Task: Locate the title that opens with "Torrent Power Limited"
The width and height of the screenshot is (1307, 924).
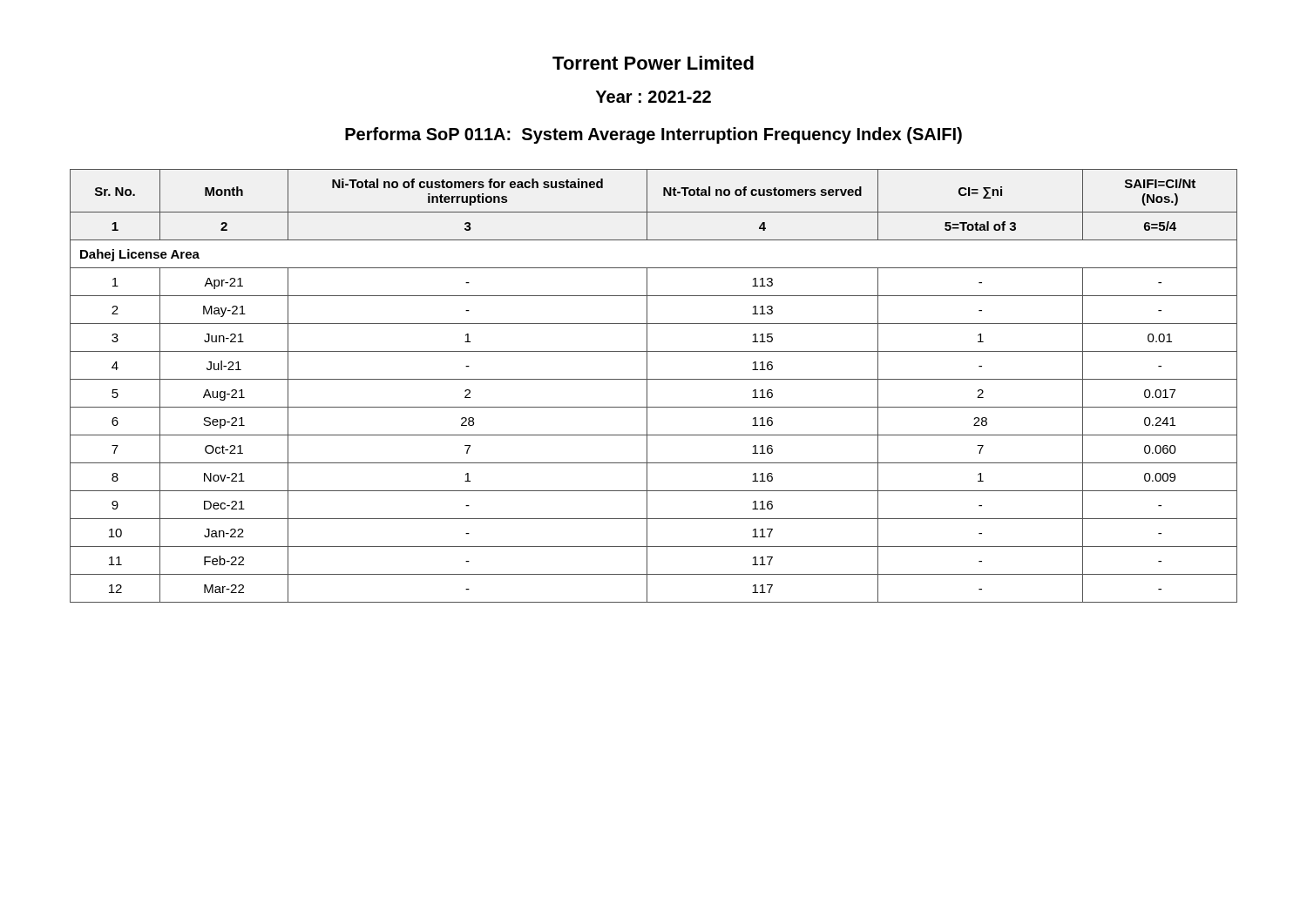Action: pyautogui.click(x=654, y=98)
